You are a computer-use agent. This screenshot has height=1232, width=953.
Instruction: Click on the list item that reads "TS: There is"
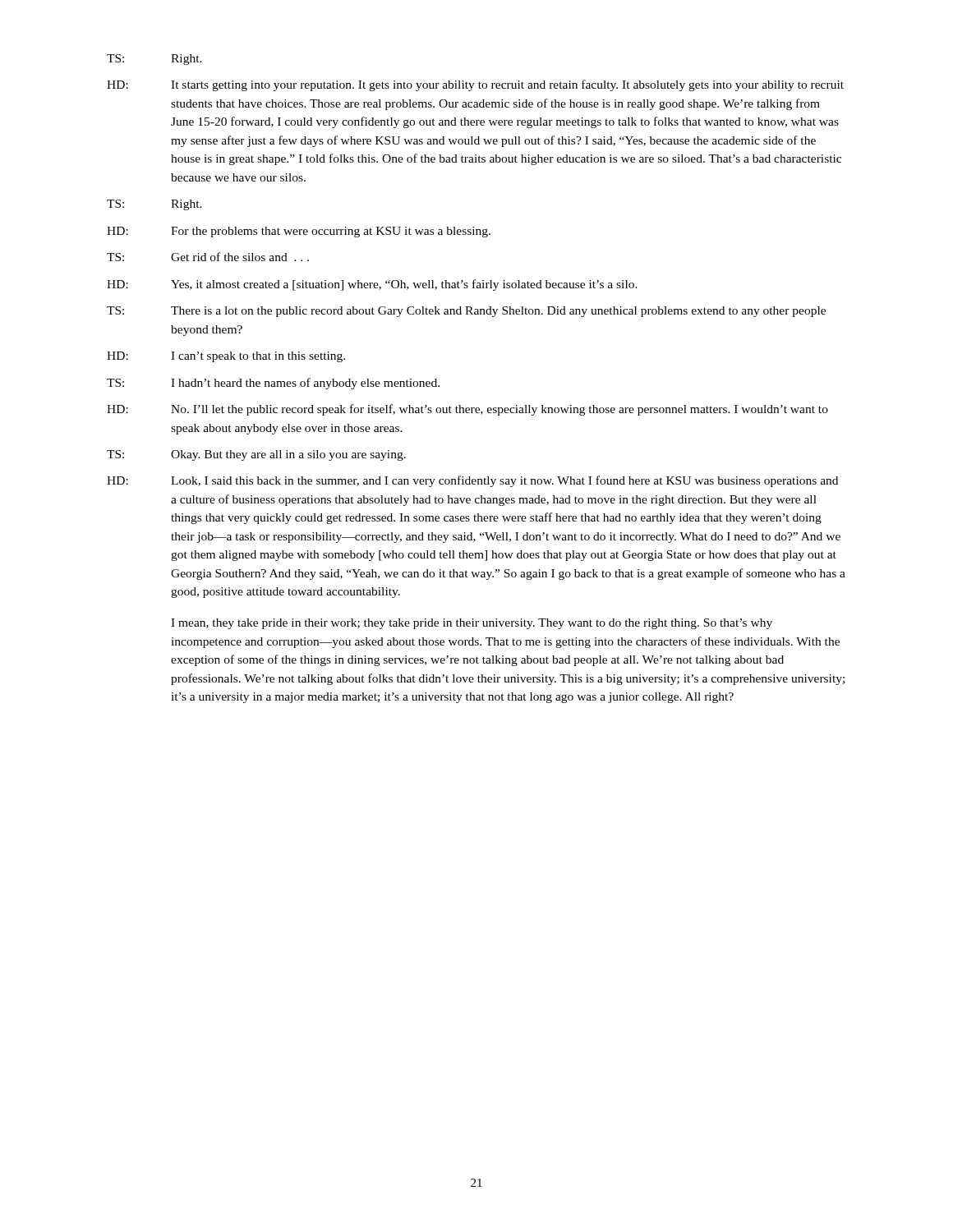coord(476,320)
